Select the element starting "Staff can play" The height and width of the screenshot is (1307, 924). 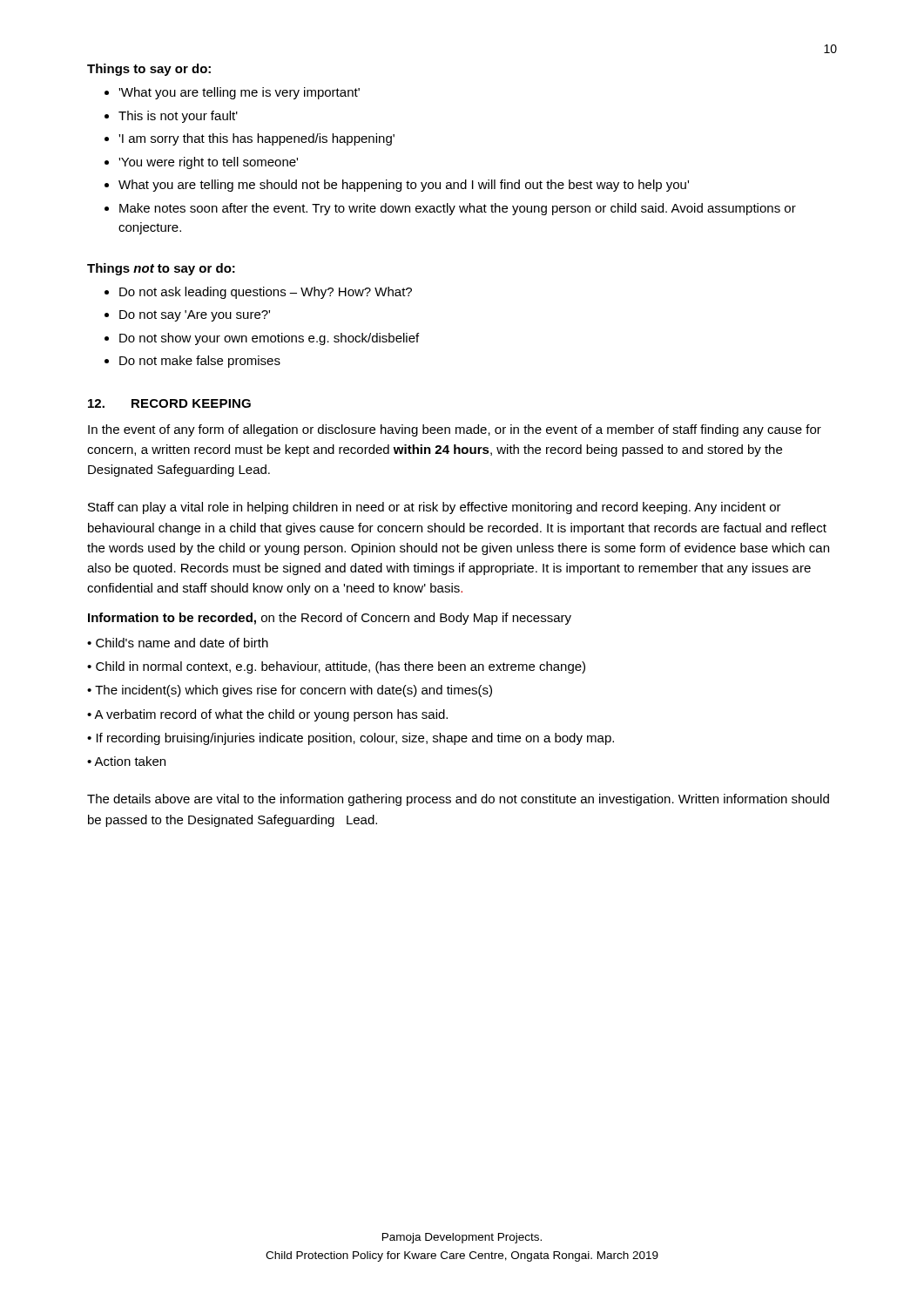459,547
